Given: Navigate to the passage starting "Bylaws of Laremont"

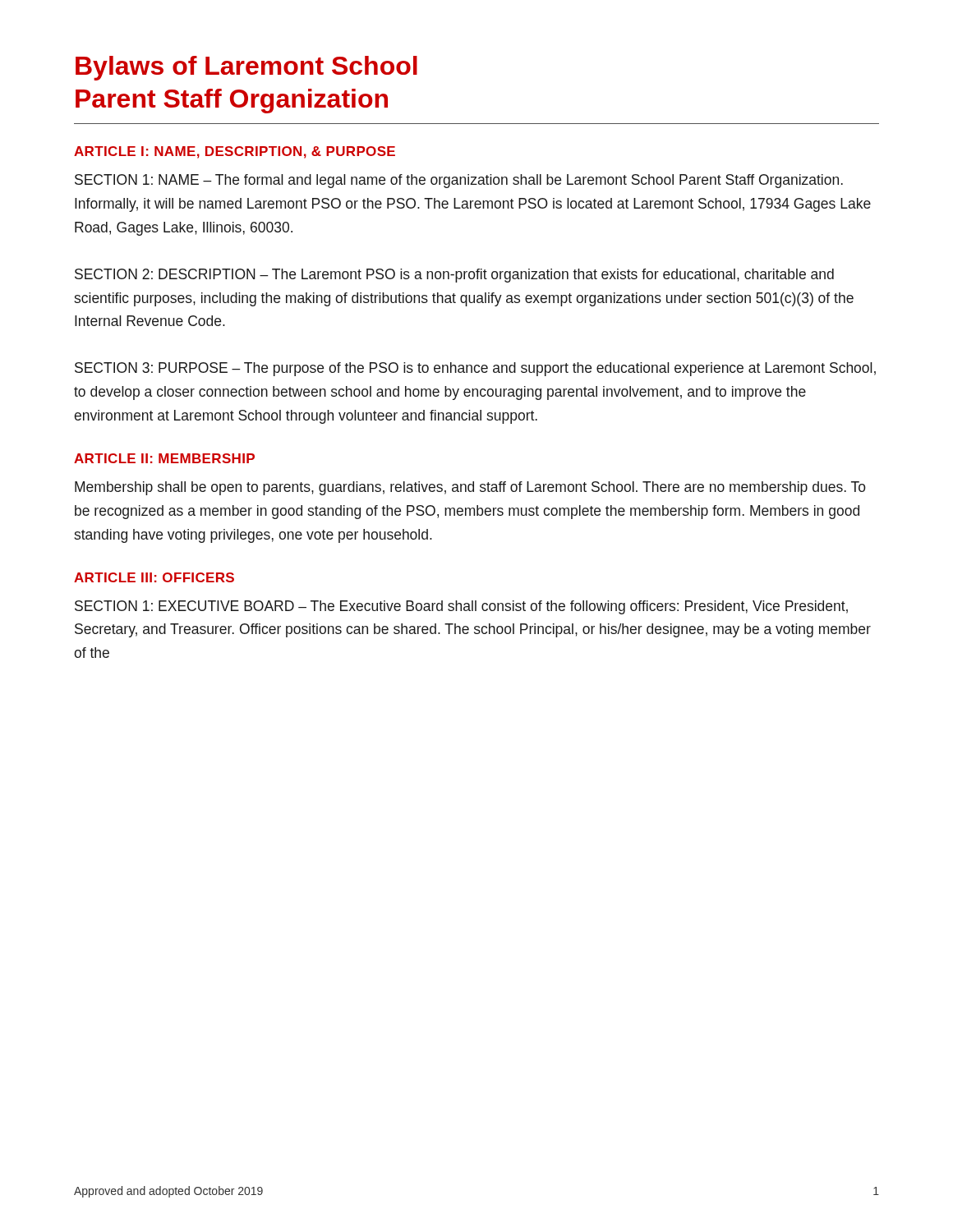Looking at the screenshot, I should click(x=246, y=68).
